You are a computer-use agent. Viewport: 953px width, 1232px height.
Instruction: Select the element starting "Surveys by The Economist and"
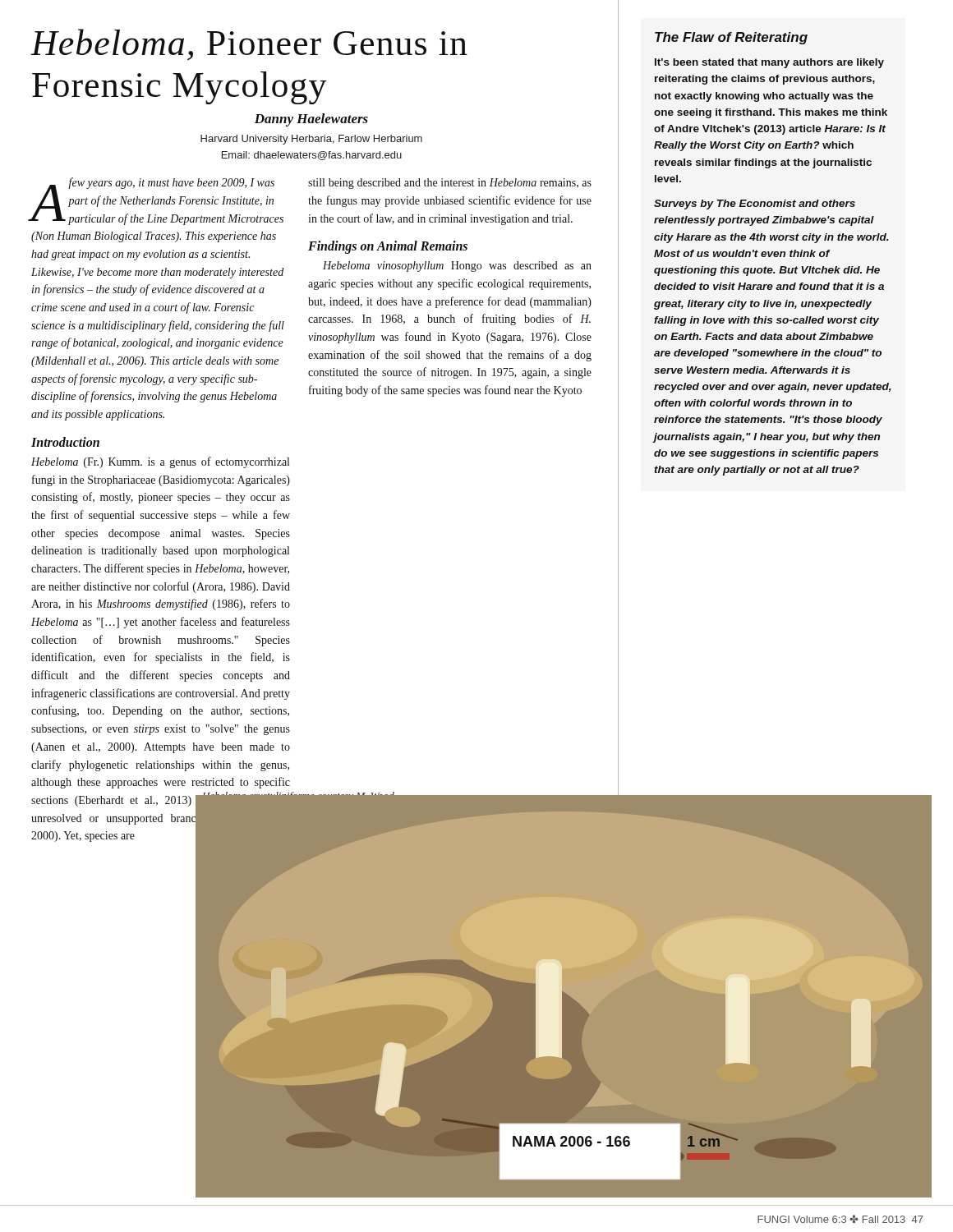pos(773,337)
